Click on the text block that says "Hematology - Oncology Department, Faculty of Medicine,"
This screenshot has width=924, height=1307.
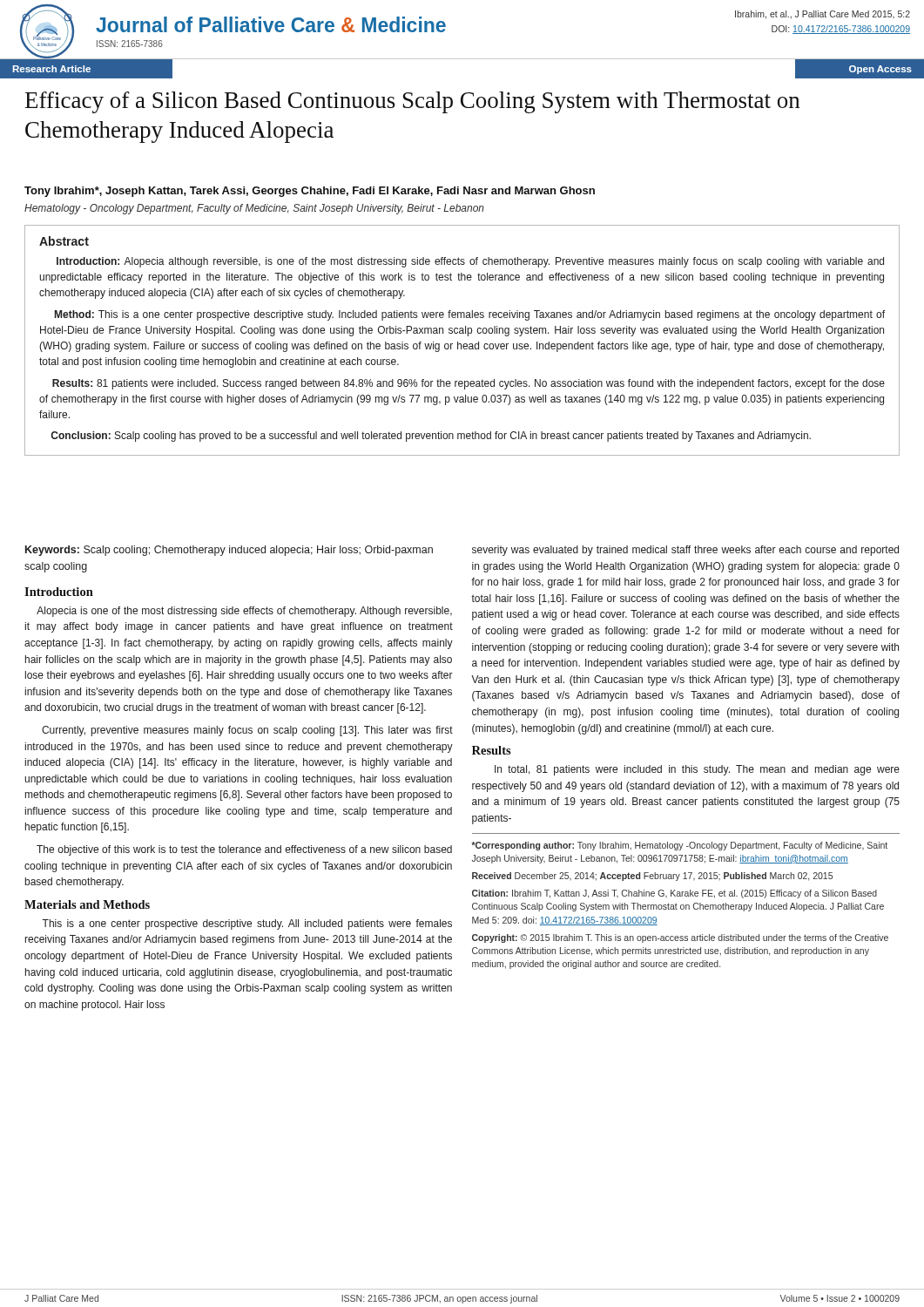point(254,208)
